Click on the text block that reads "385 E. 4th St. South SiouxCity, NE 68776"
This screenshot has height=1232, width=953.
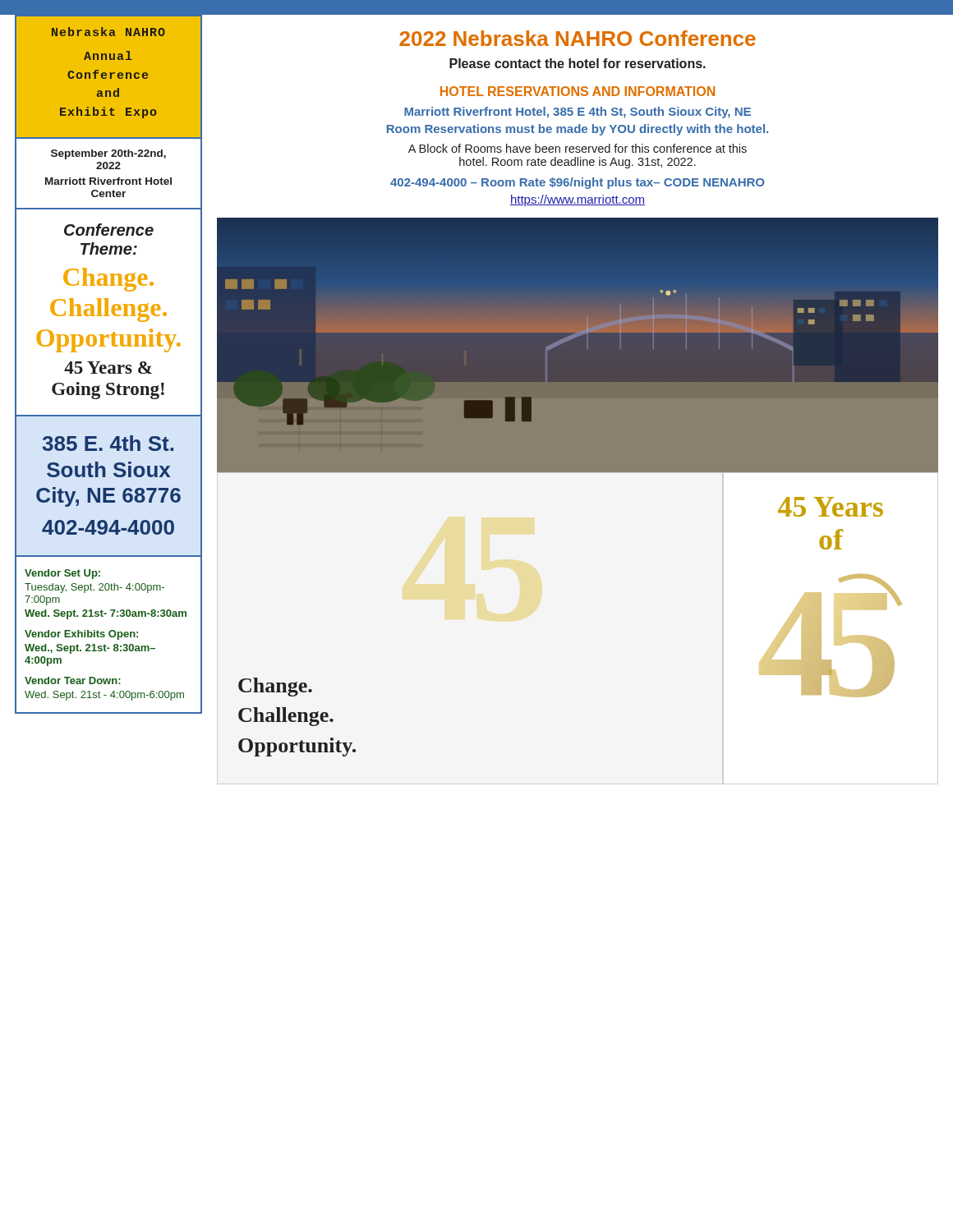click(x=108, y=486)
